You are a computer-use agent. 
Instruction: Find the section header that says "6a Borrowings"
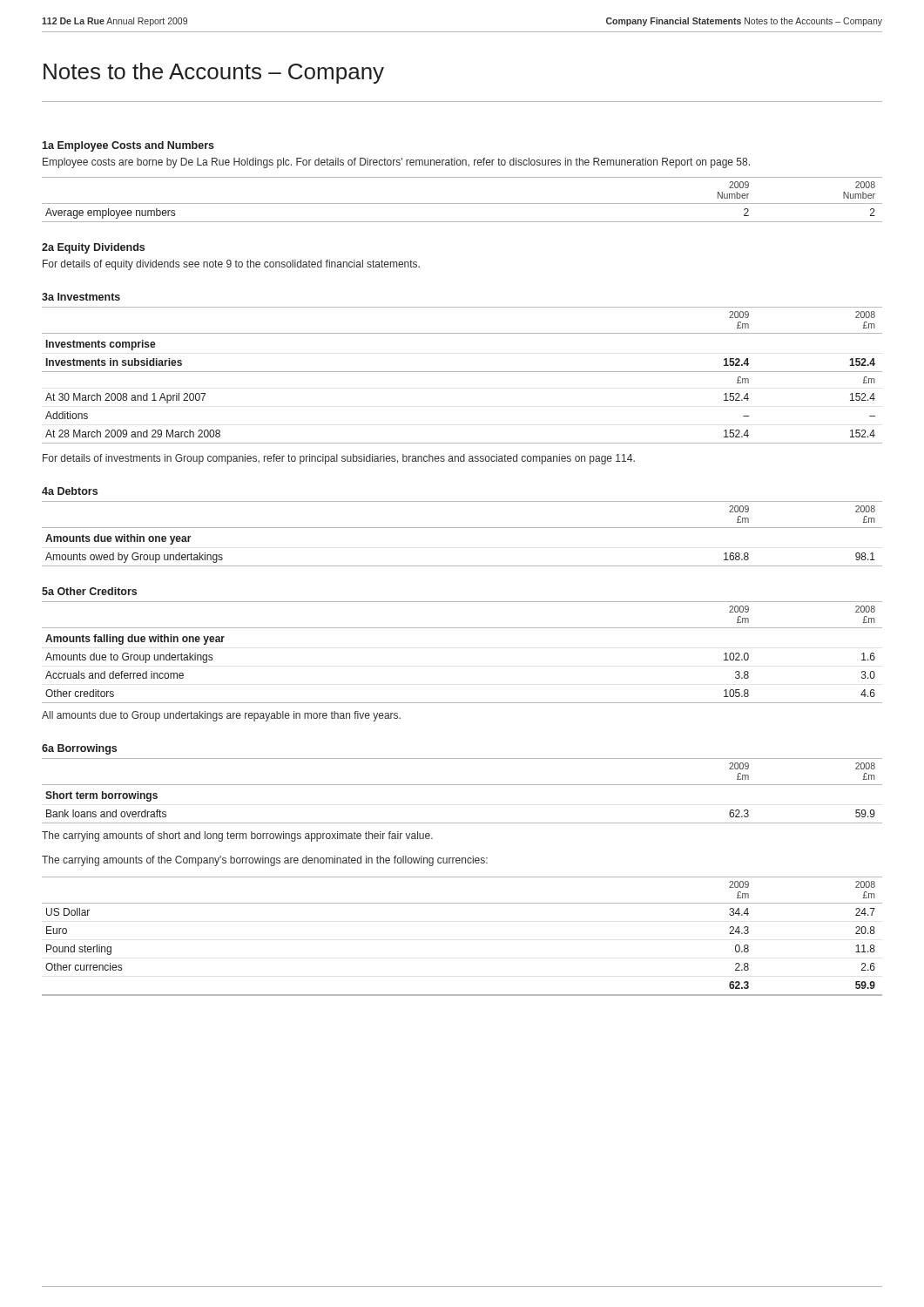(80, 748)
